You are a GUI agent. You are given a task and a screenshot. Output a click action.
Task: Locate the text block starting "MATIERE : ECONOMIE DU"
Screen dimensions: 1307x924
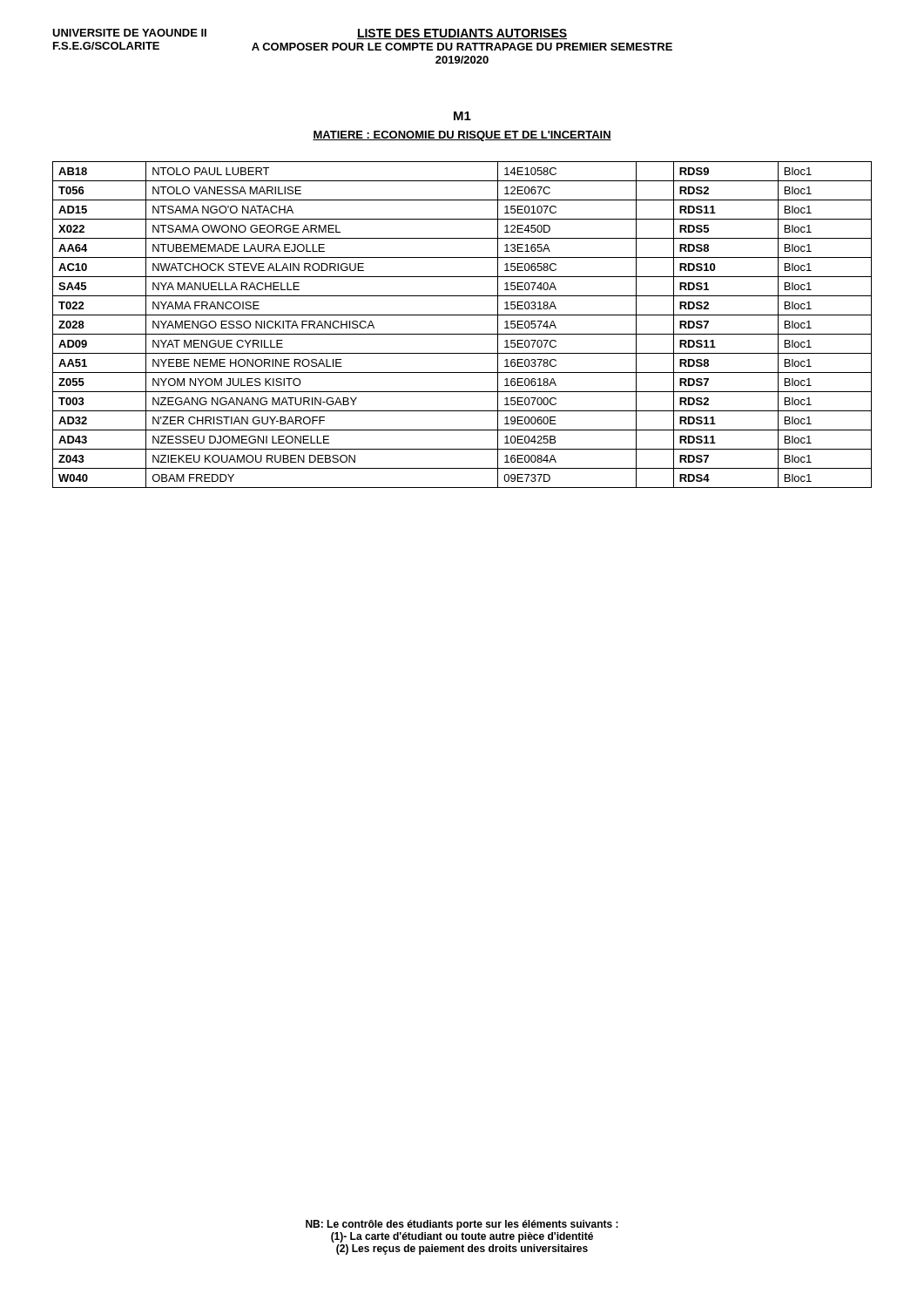click(x=462, y=135)
